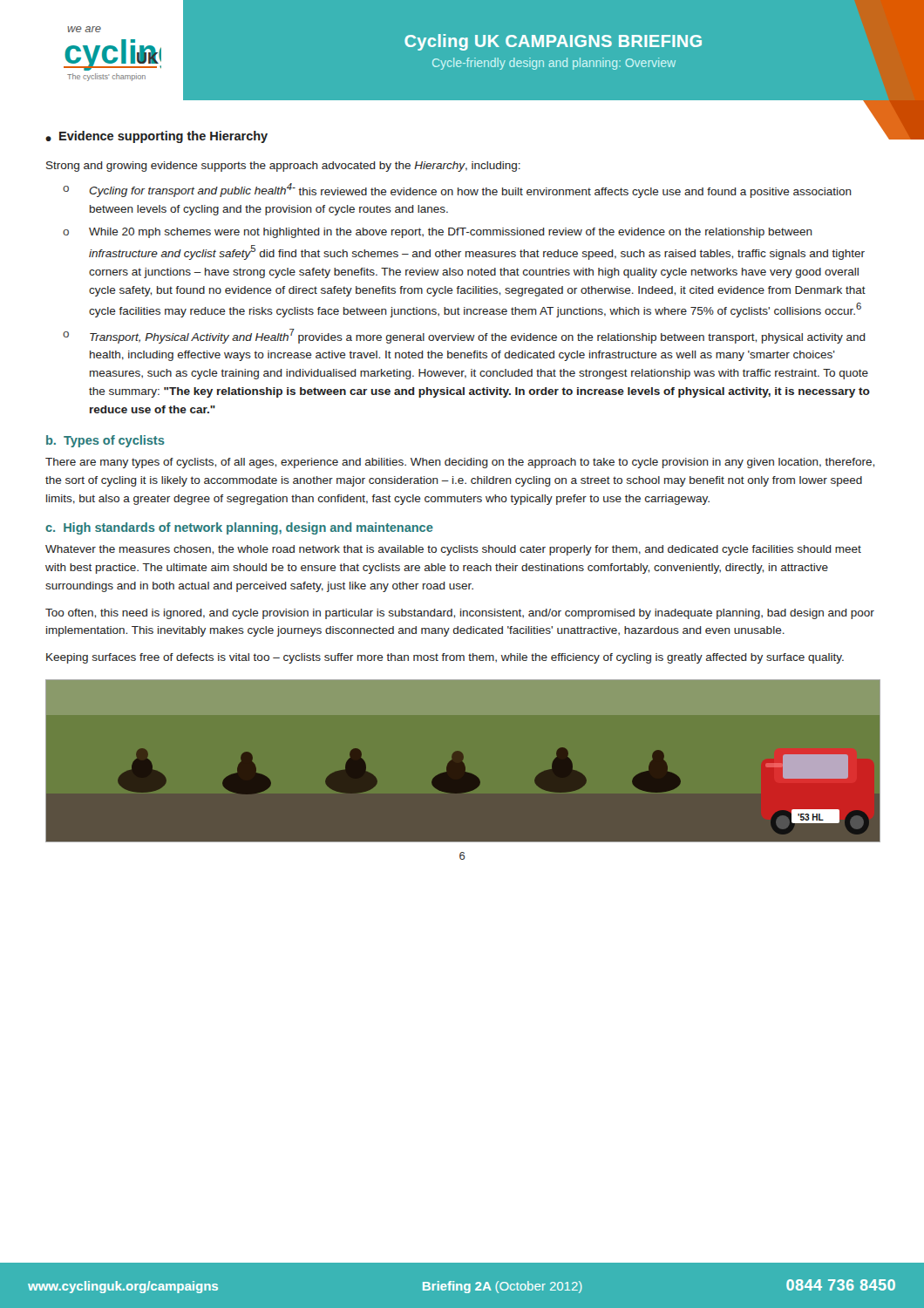Locate the photo
The height and width of the screenshot is (1308, 924).
point(463,761)
